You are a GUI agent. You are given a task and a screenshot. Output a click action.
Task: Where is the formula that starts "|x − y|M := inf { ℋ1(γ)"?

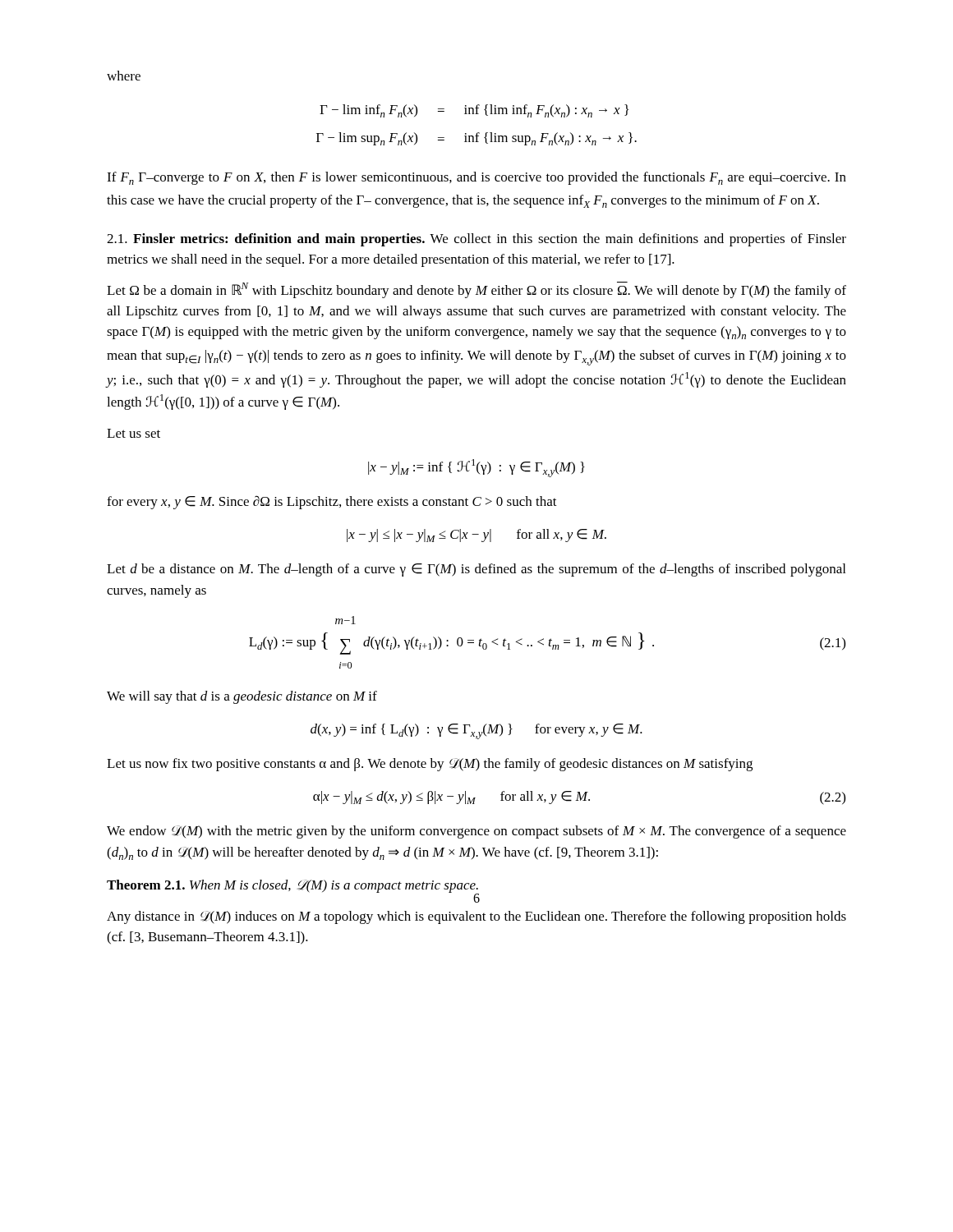tap(476, 467)
